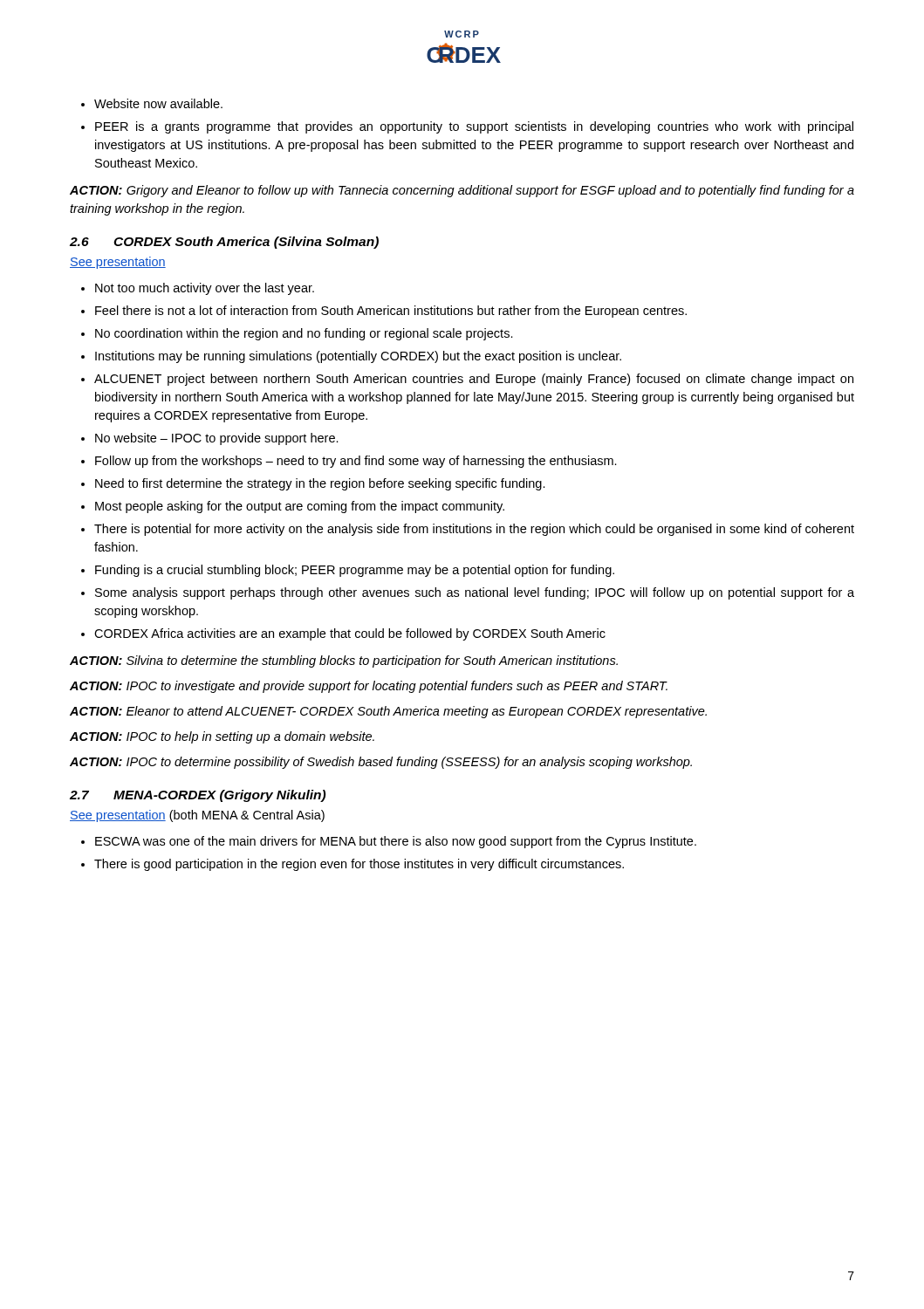Image resolution: width=924 pixels, height=1309 pixels.
Task: Find the region starting "No coordination within the region and no funding"
Action: click(x=304, y=333)
